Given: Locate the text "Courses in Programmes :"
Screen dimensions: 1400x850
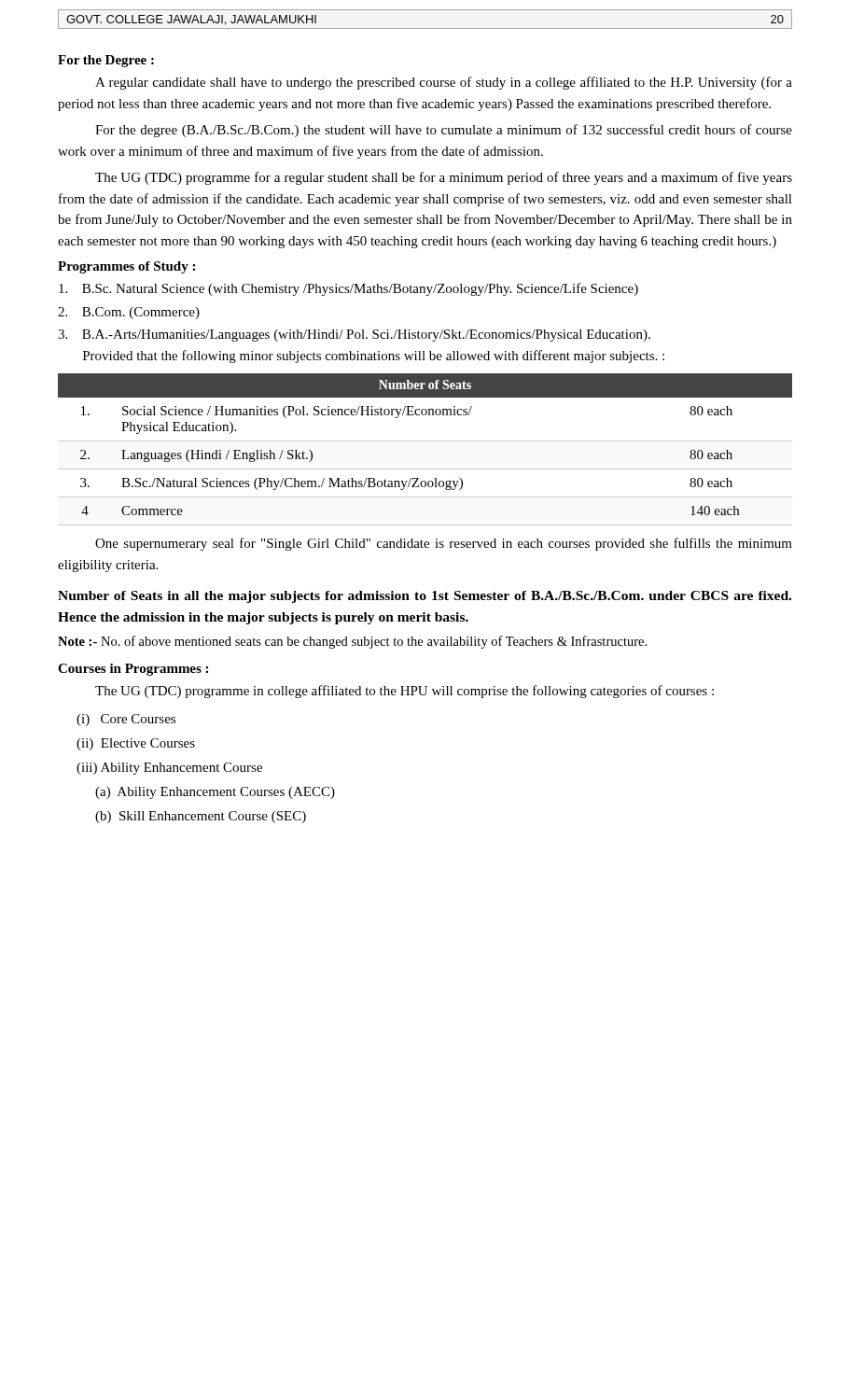Looking at the screenshot, I should pos(134,668).
